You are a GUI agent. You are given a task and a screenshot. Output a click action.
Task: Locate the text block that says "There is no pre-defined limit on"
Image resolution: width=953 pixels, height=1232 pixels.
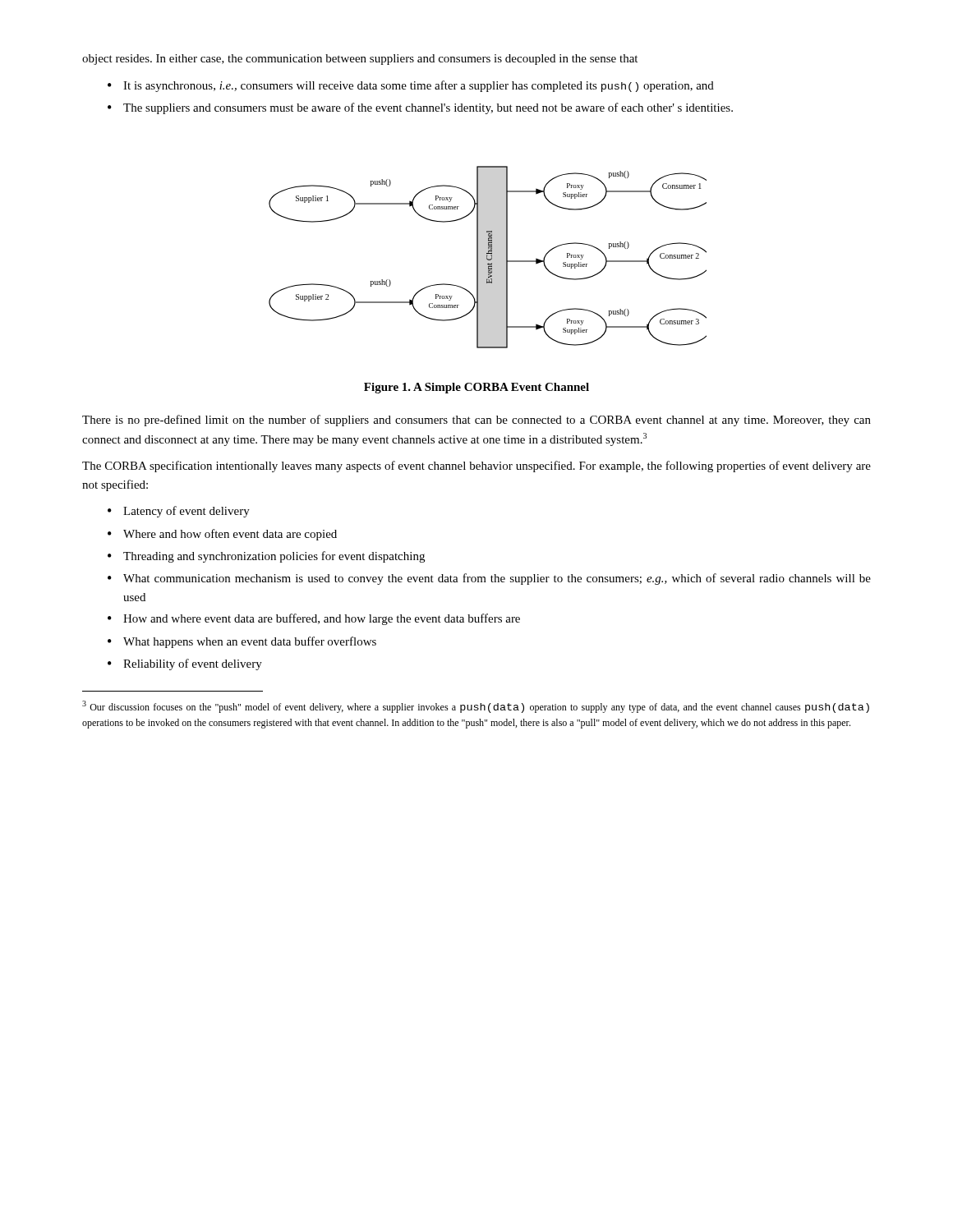pyautogui.click(x=476, y=430)
